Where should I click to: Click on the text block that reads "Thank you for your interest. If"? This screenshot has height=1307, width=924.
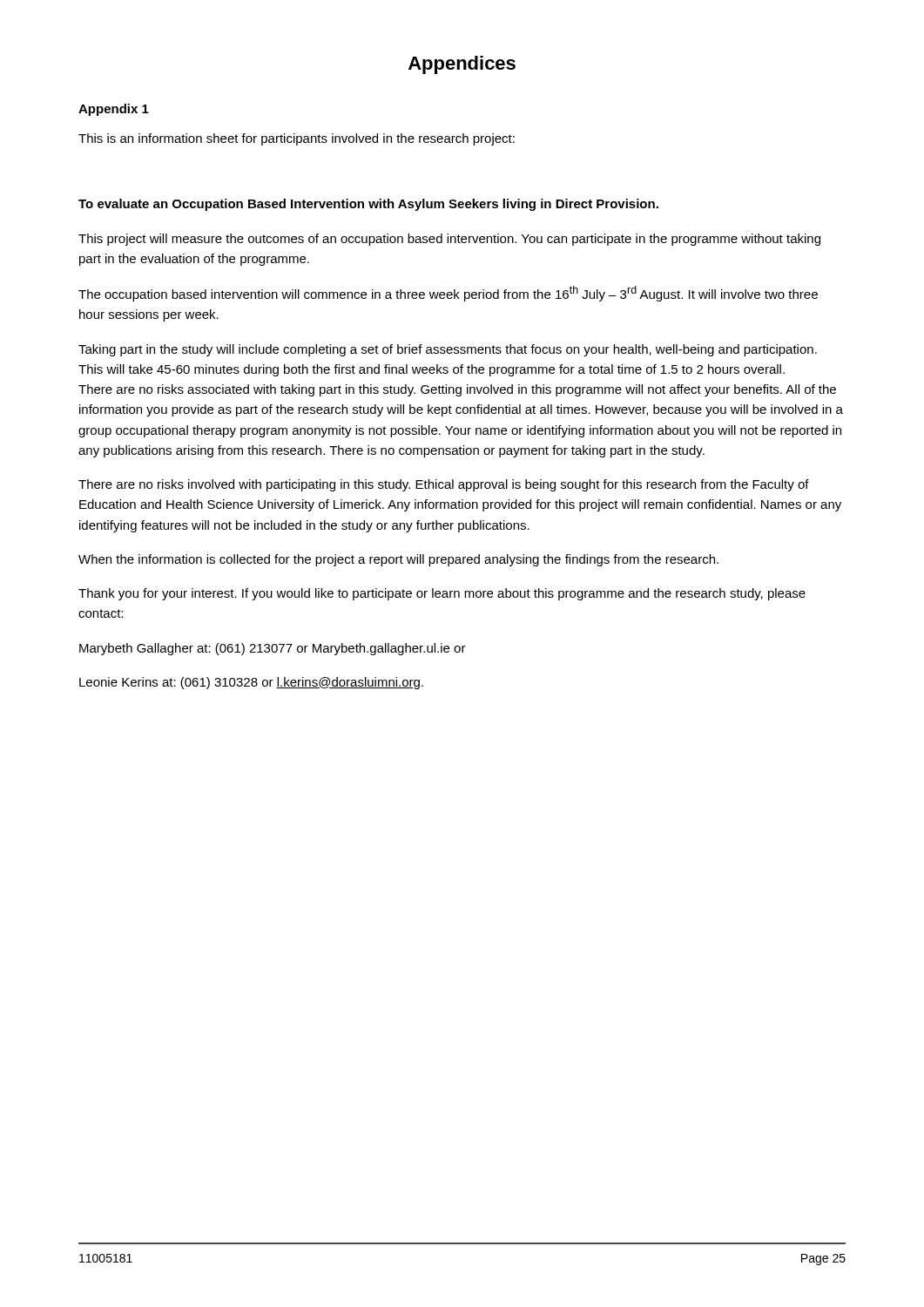[442, 603]
